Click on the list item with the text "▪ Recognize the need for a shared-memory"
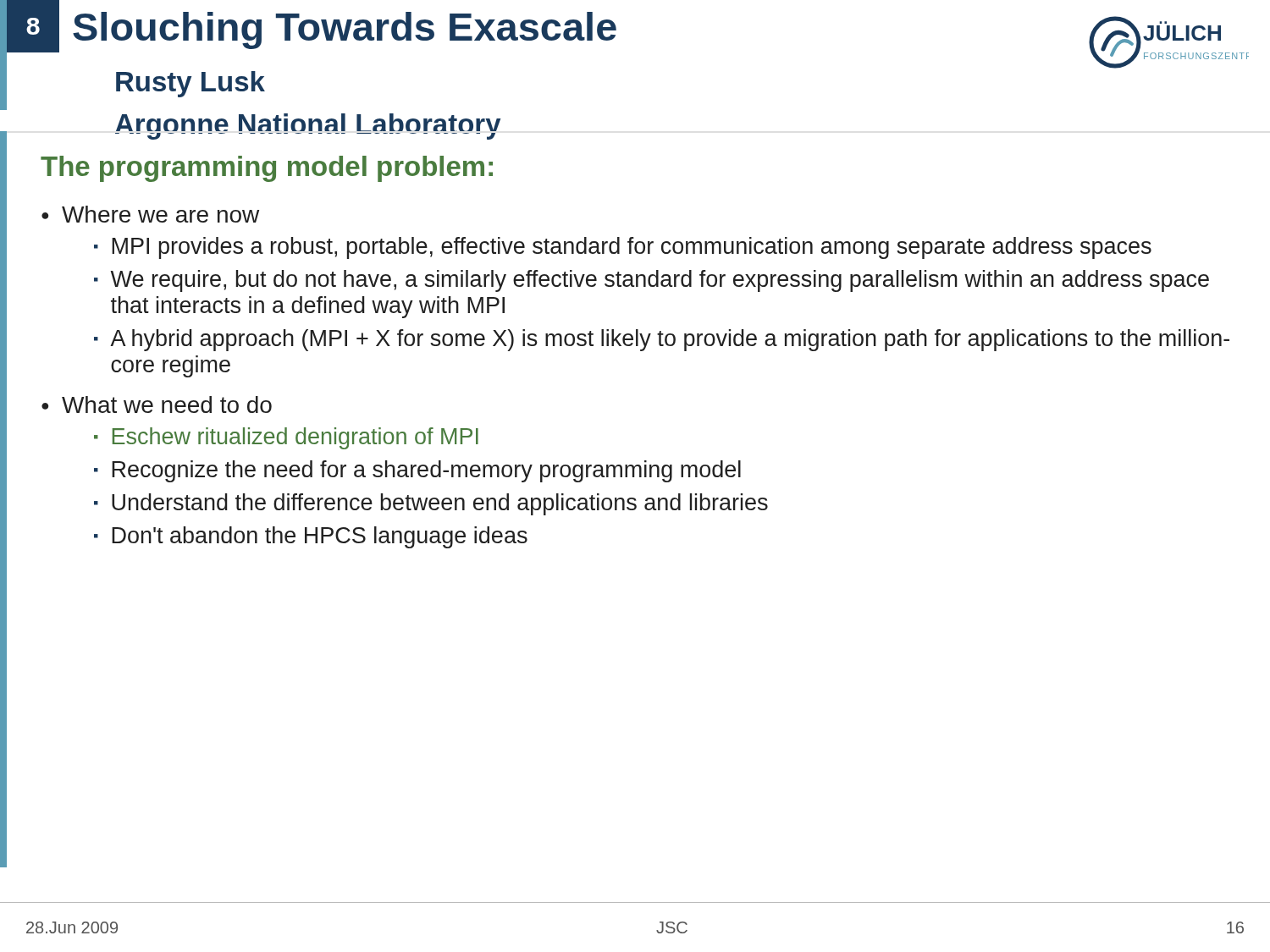This screenshot has width=1270, height=952. (x=418, y=470)
